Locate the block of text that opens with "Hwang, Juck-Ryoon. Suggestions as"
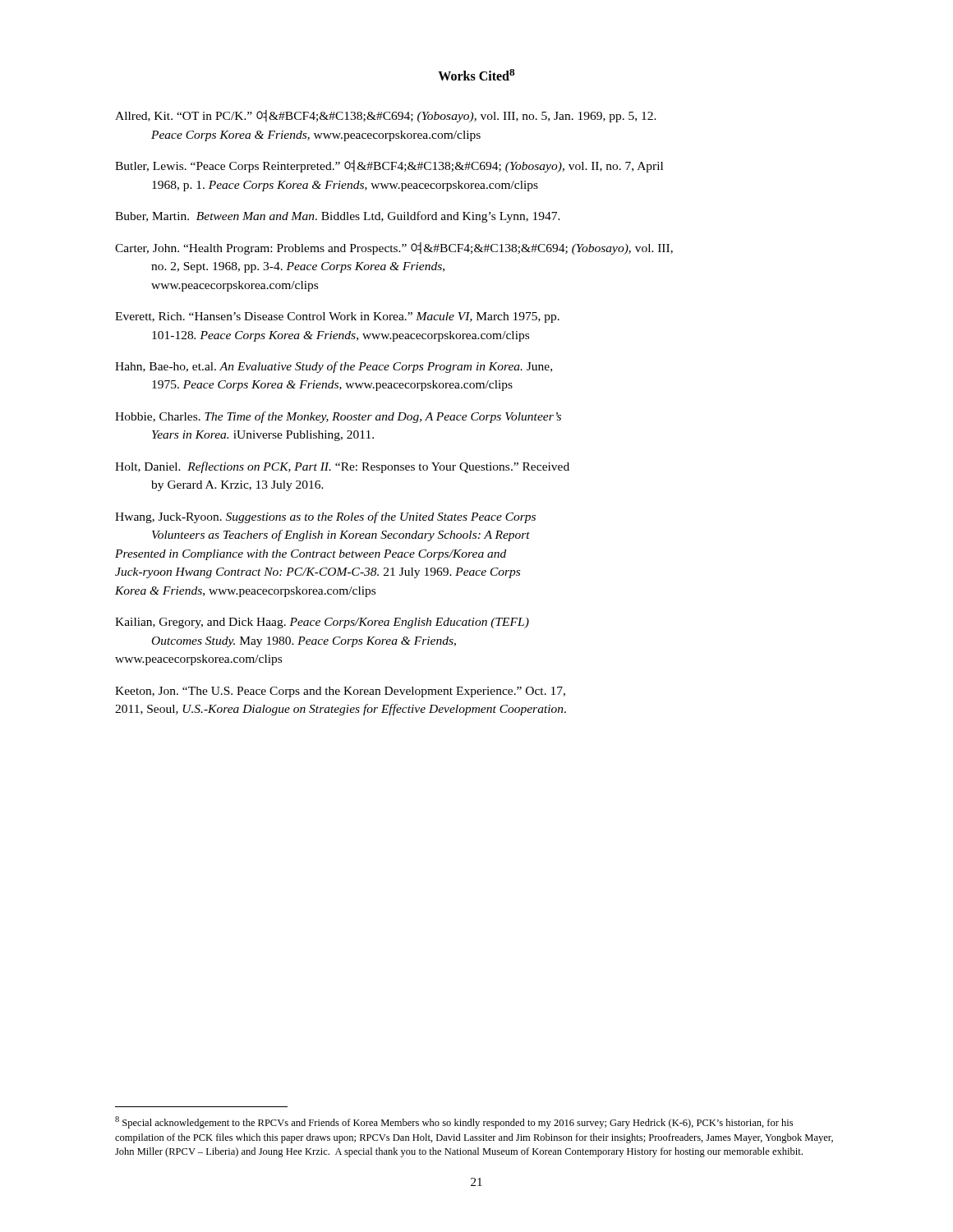953x1232 pixels. click(326, 553)
